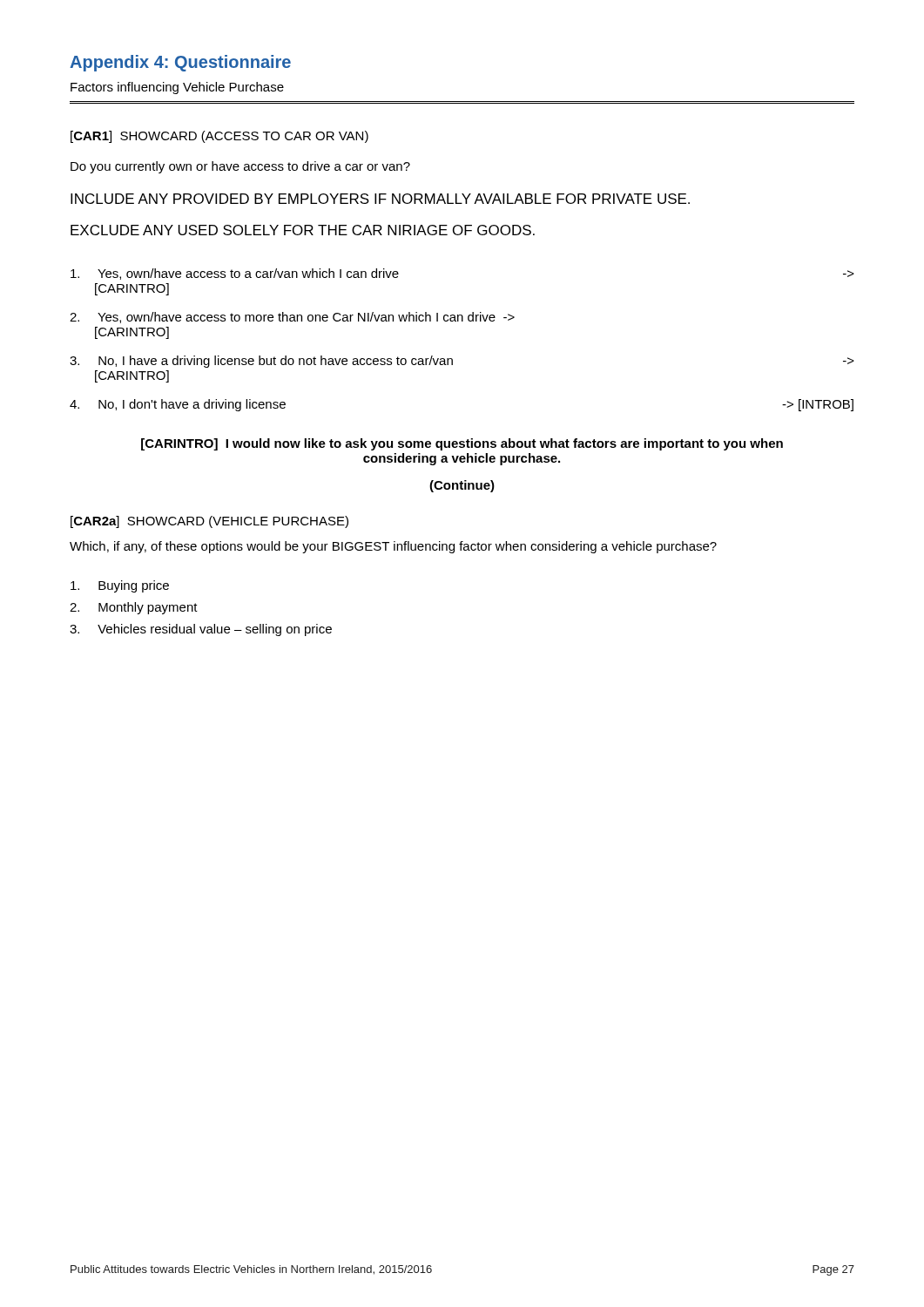
Task: Locate the text starting "[CAR2a] SHOWCARD (VEHICLE PURCHASE)"
Action: point(209,520)
